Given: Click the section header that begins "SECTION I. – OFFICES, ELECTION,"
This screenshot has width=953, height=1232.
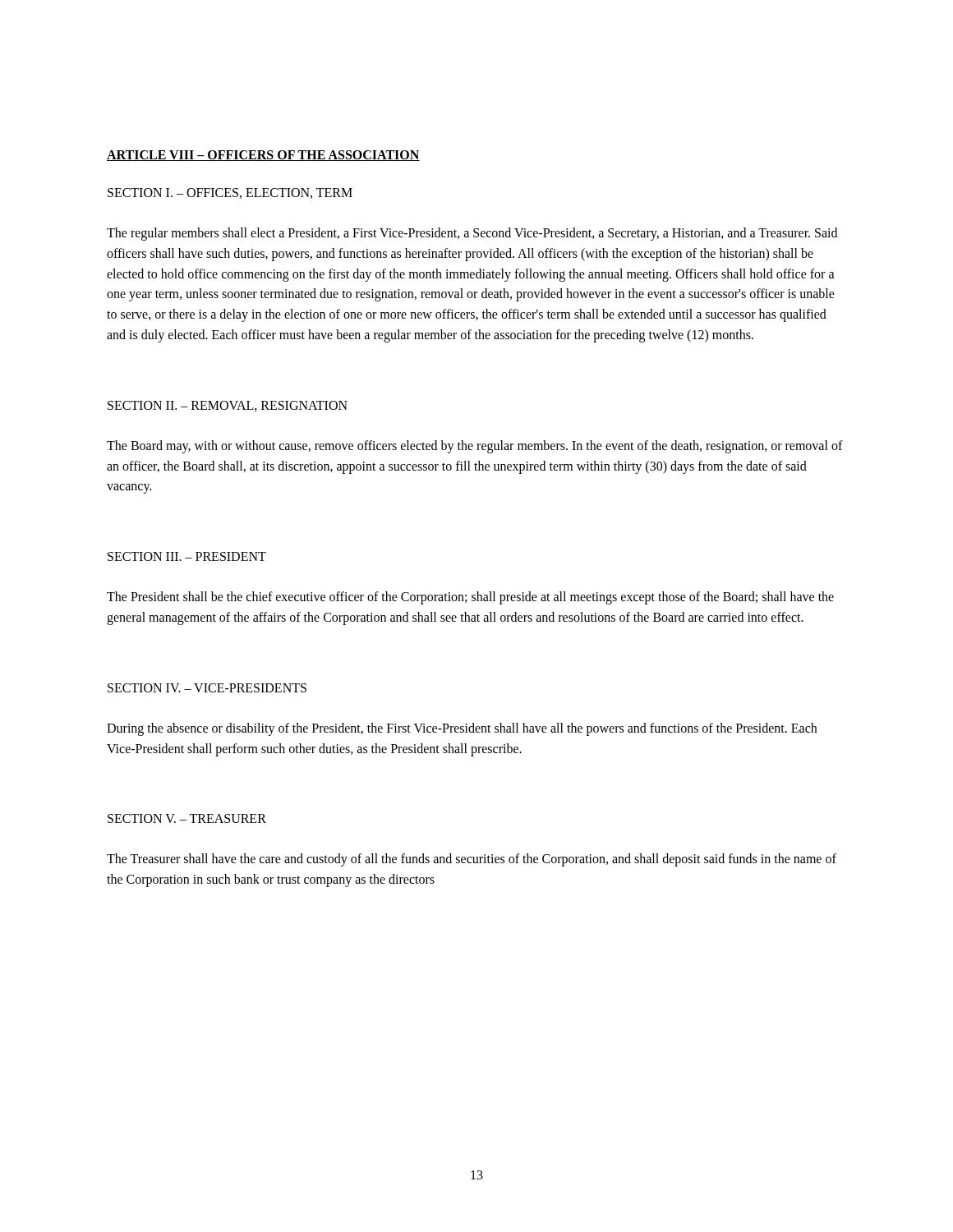Looking at the screenshot, I should [x=230, y=193].
